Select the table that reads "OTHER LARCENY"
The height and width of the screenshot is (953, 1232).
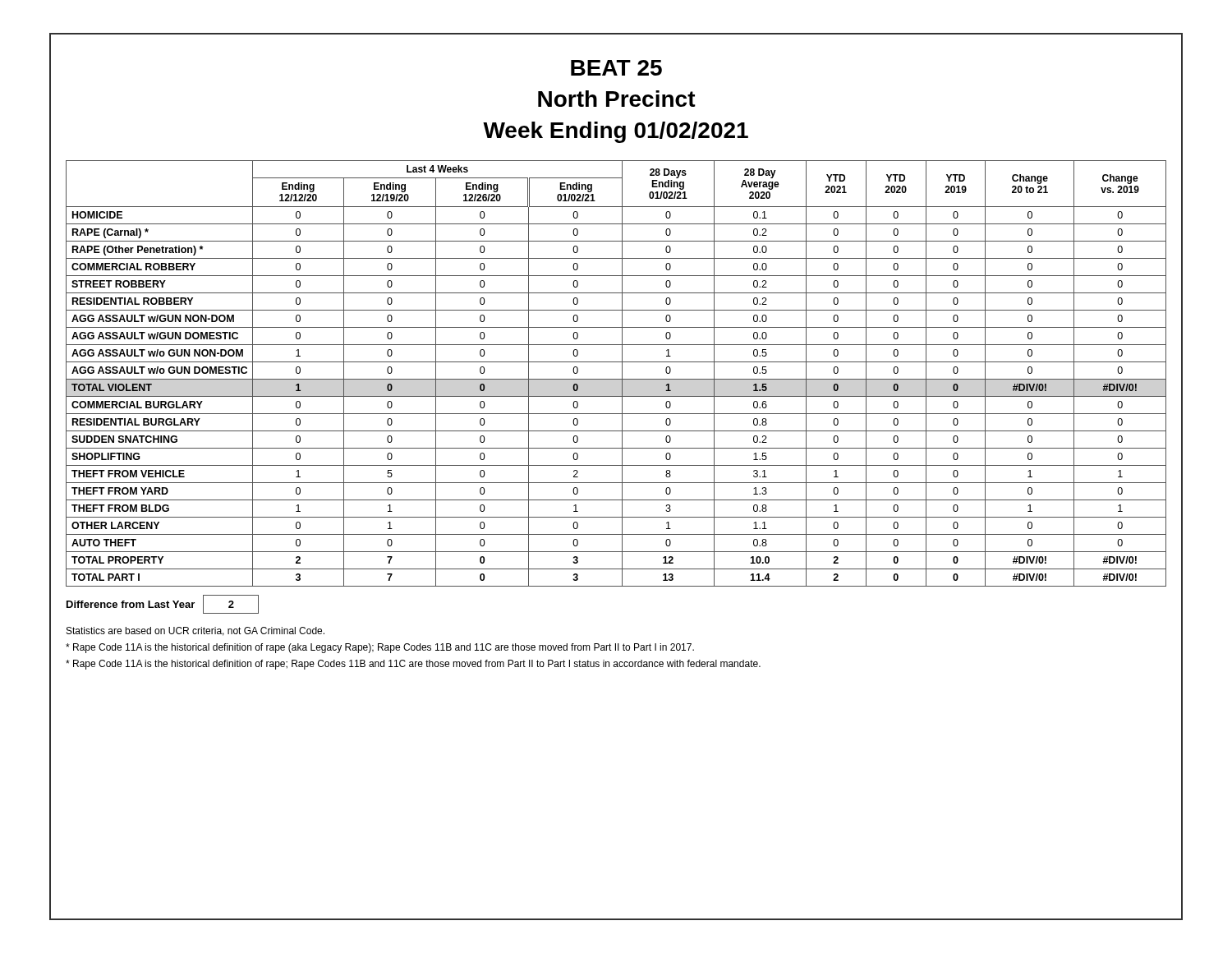[616, 374]
